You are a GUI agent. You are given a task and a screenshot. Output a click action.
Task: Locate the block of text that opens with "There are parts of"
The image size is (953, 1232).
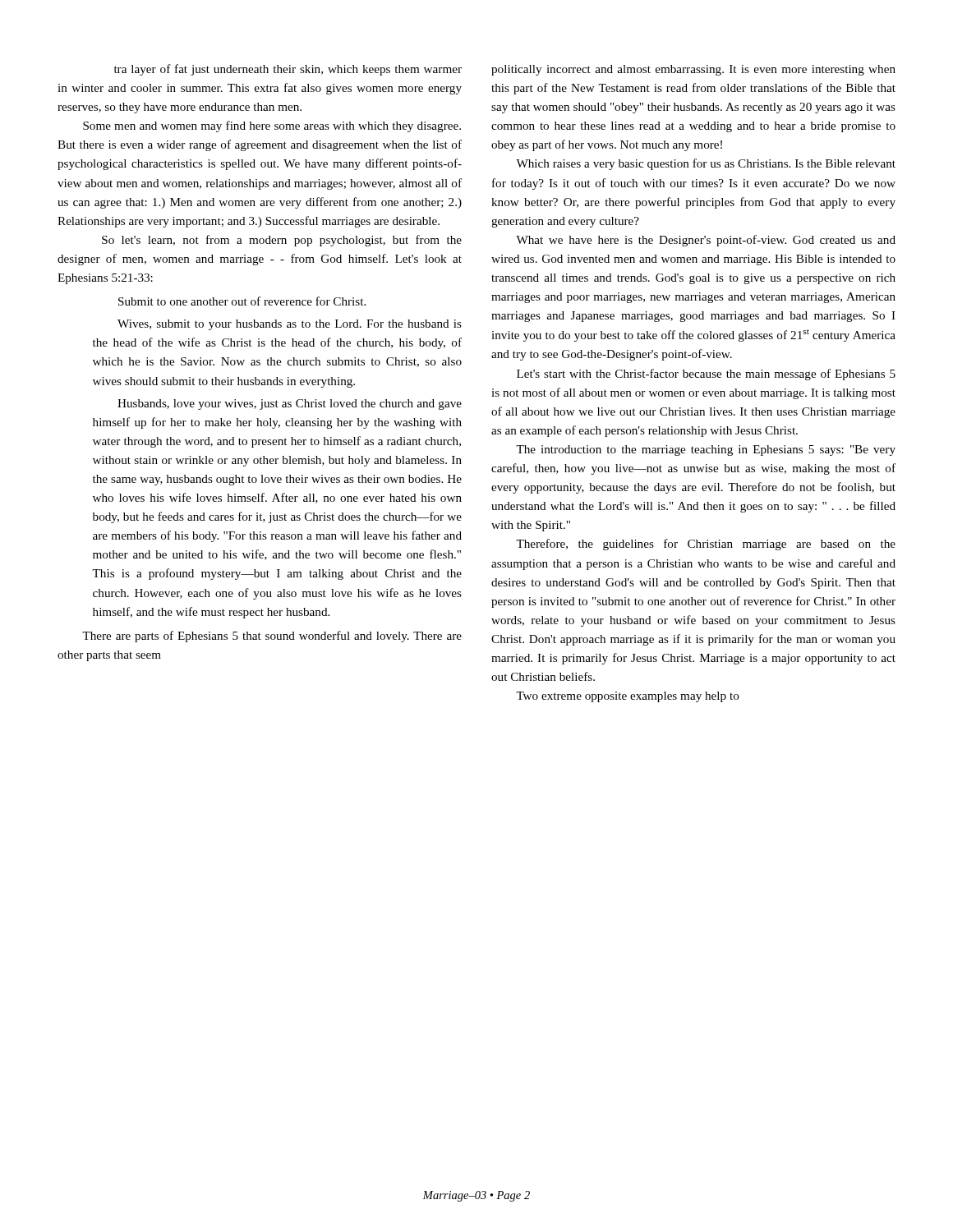[x=260, y=645]
